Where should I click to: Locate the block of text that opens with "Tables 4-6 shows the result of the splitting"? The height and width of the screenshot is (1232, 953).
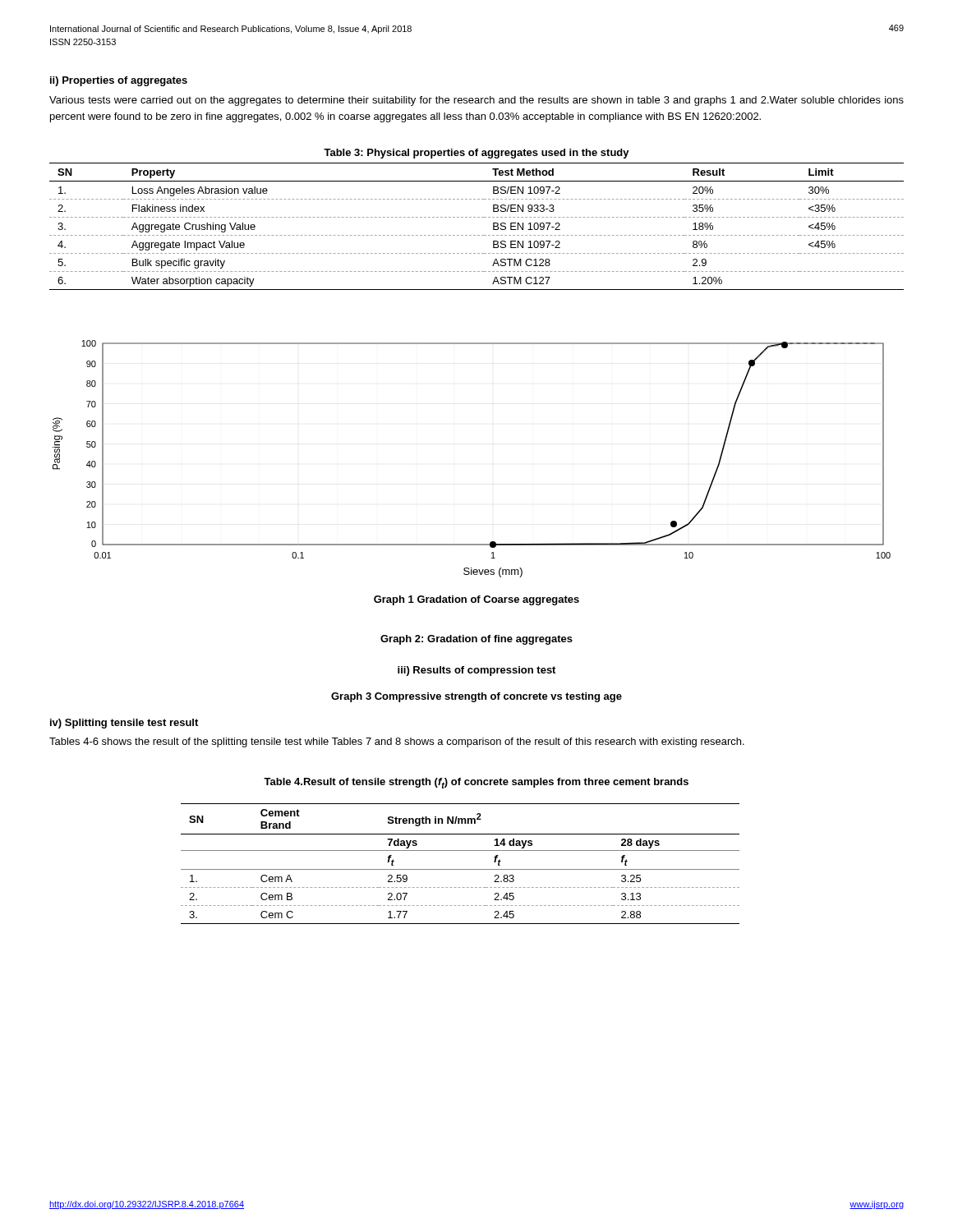tap(397, 741)
